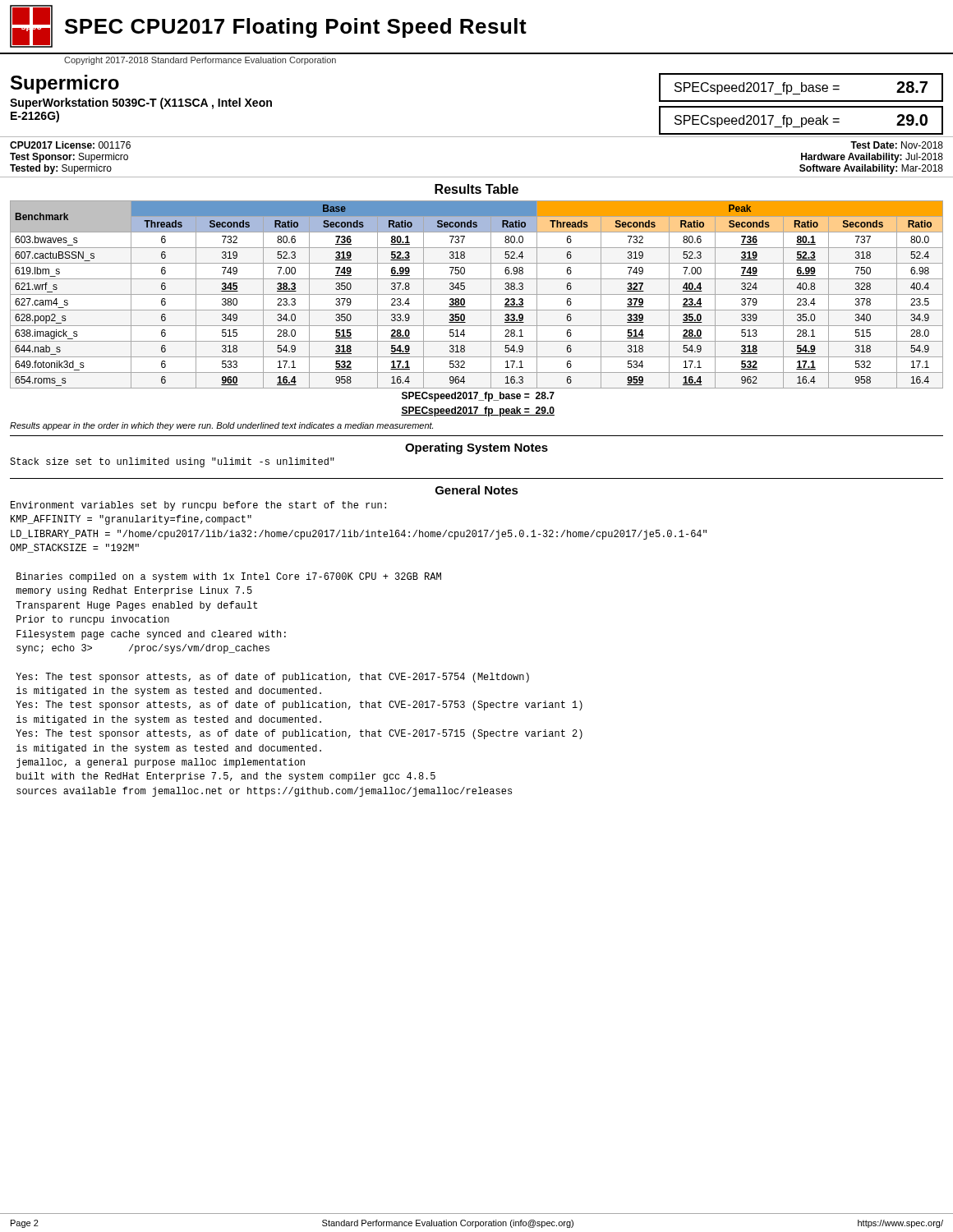The width and height of the screenshot is (953, 1232).
Task: Select the text block starting "General Notes"
Action: 476,490
